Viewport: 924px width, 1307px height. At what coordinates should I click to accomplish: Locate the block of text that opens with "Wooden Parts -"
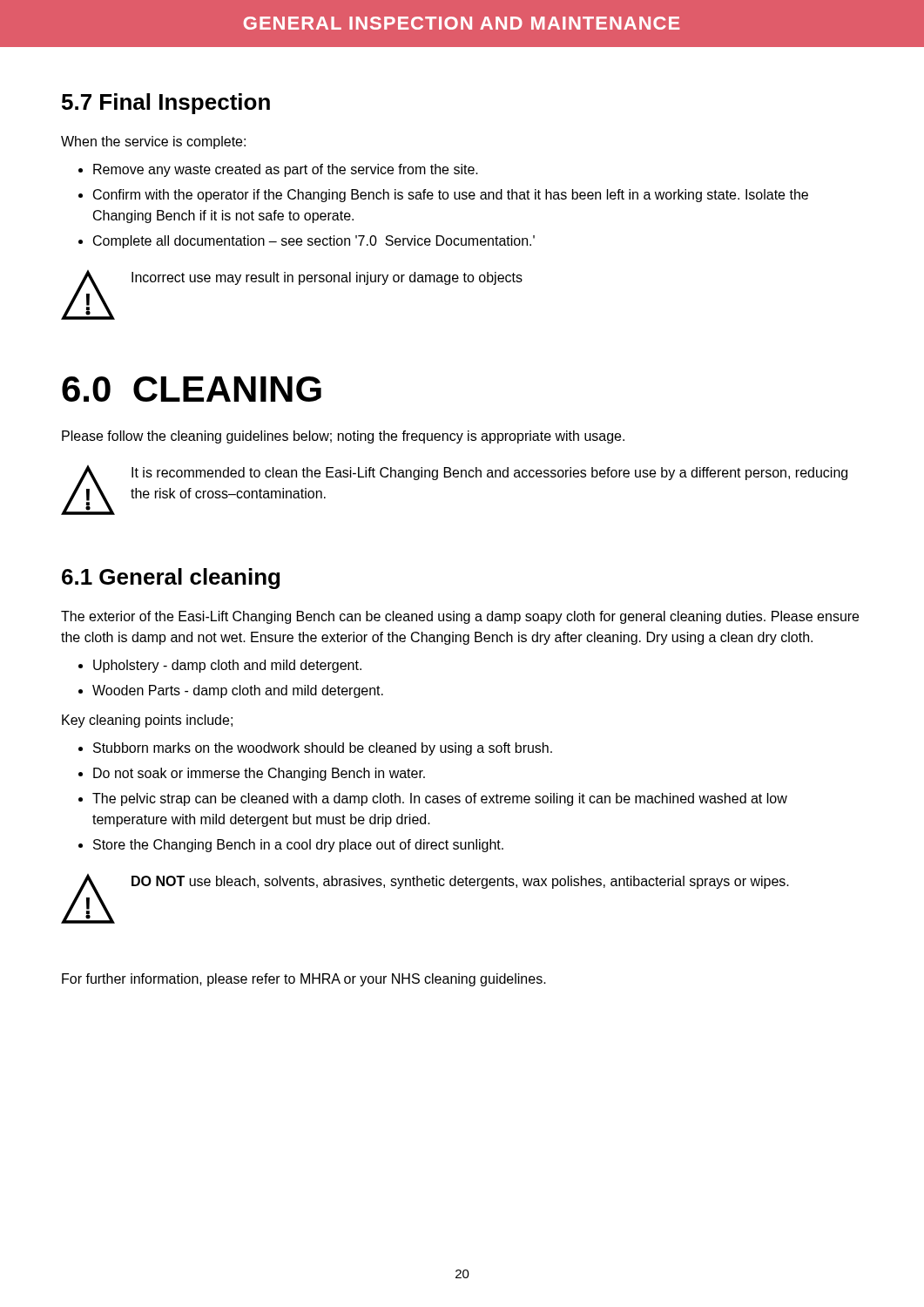(238, 691)
